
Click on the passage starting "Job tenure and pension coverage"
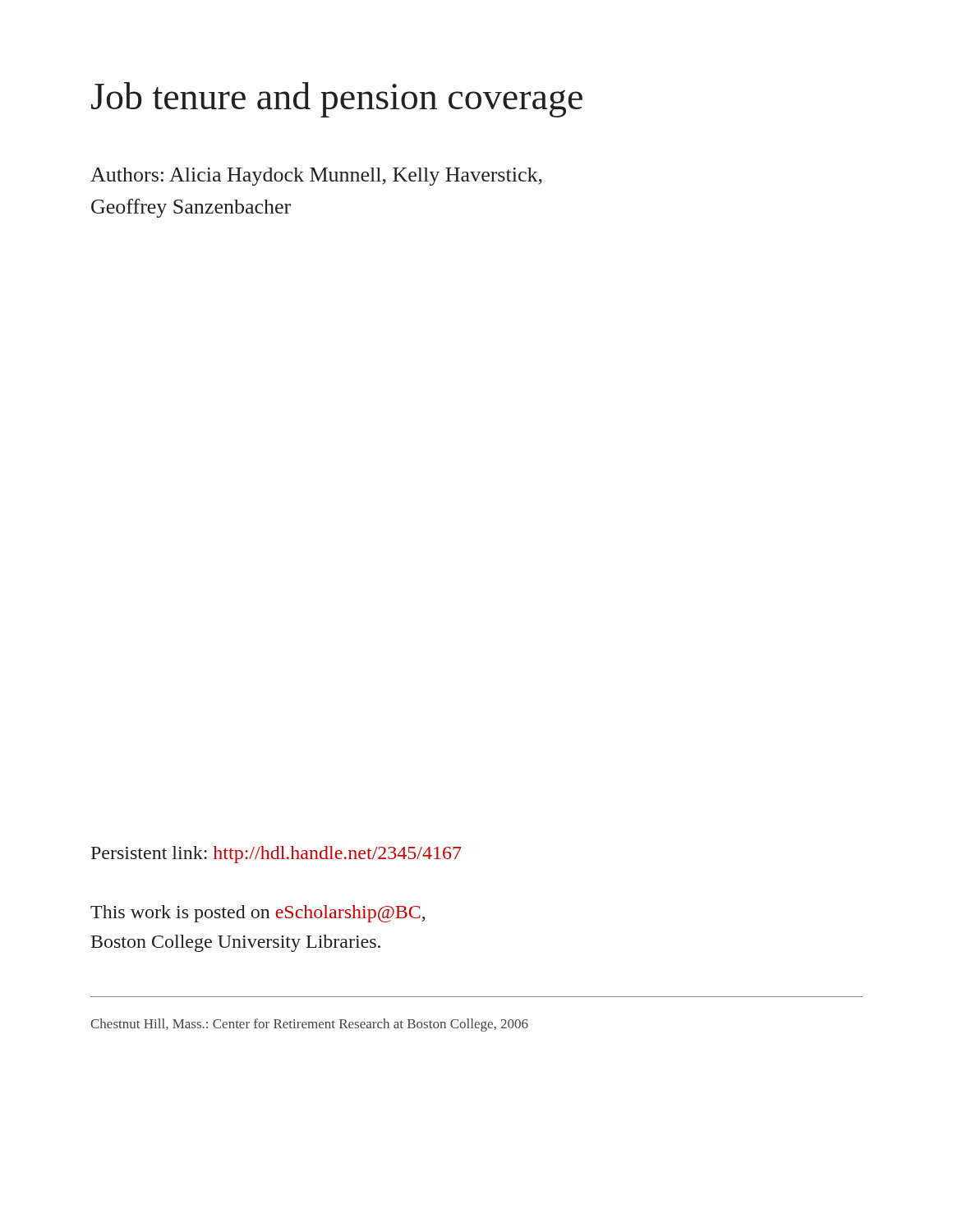pos(476,97)
